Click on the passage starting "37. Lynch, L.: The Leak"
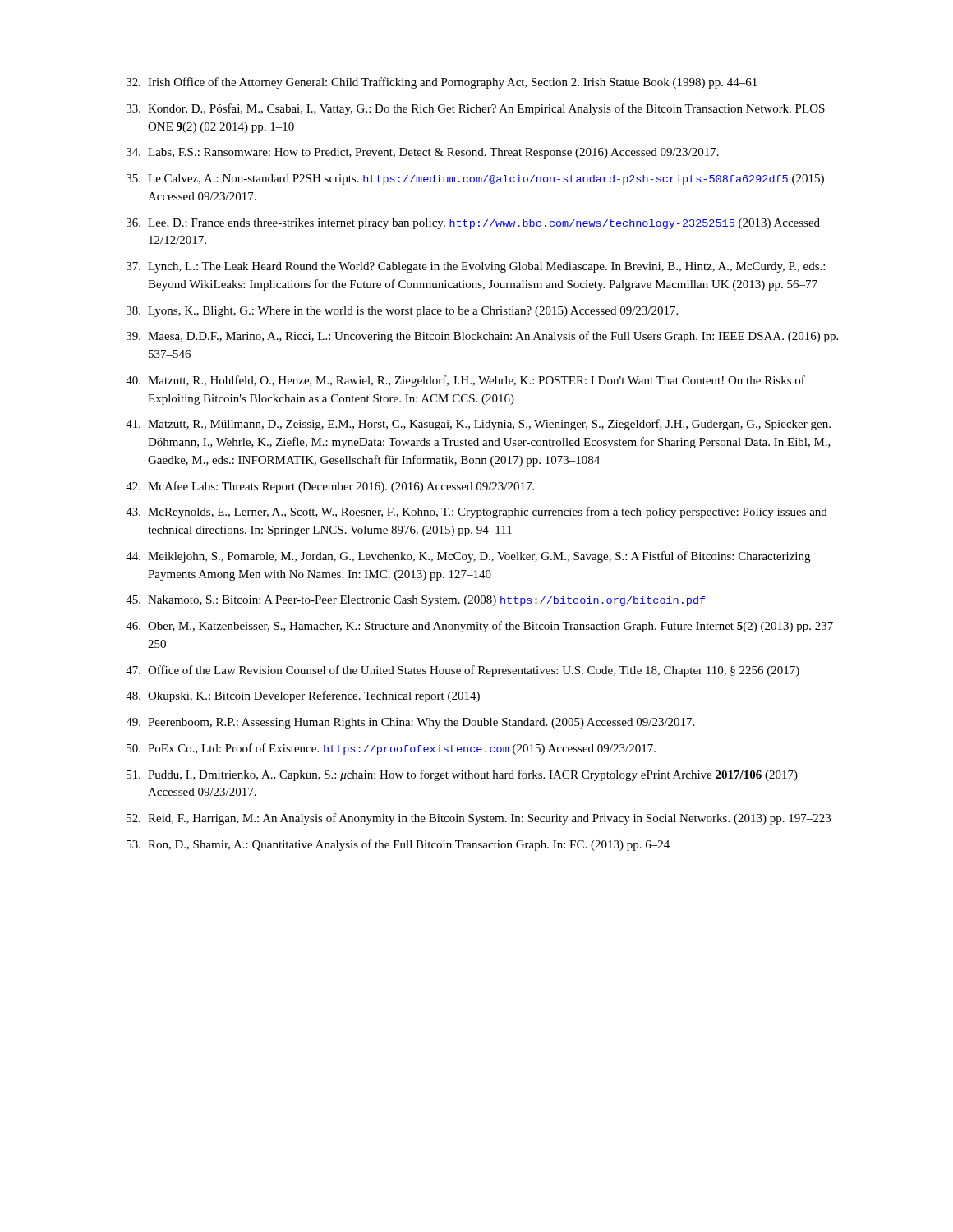This screenshot has height=1232, width=953. click(x=476, y=276)
